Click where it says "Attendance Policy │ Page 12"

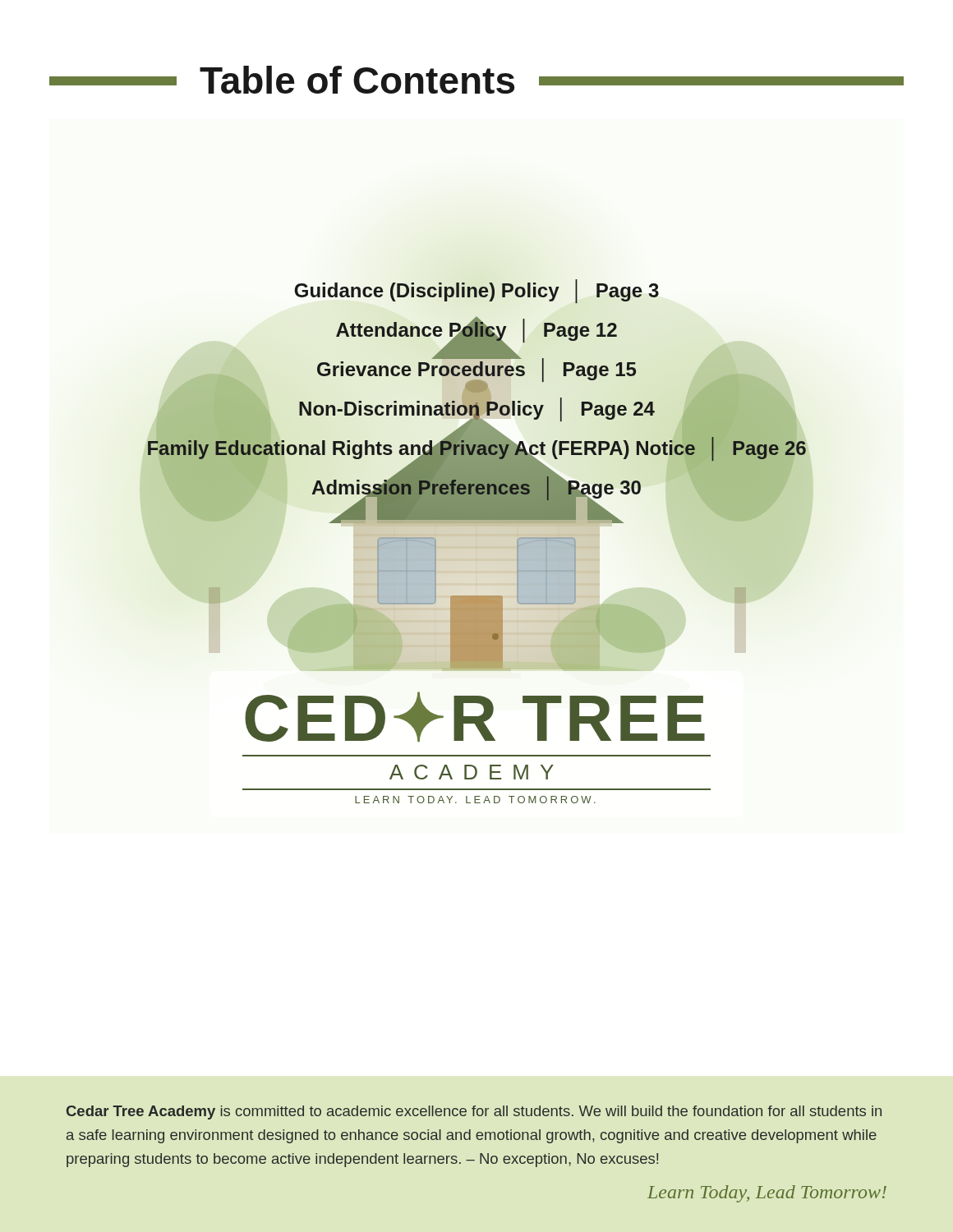coord(476,330)
